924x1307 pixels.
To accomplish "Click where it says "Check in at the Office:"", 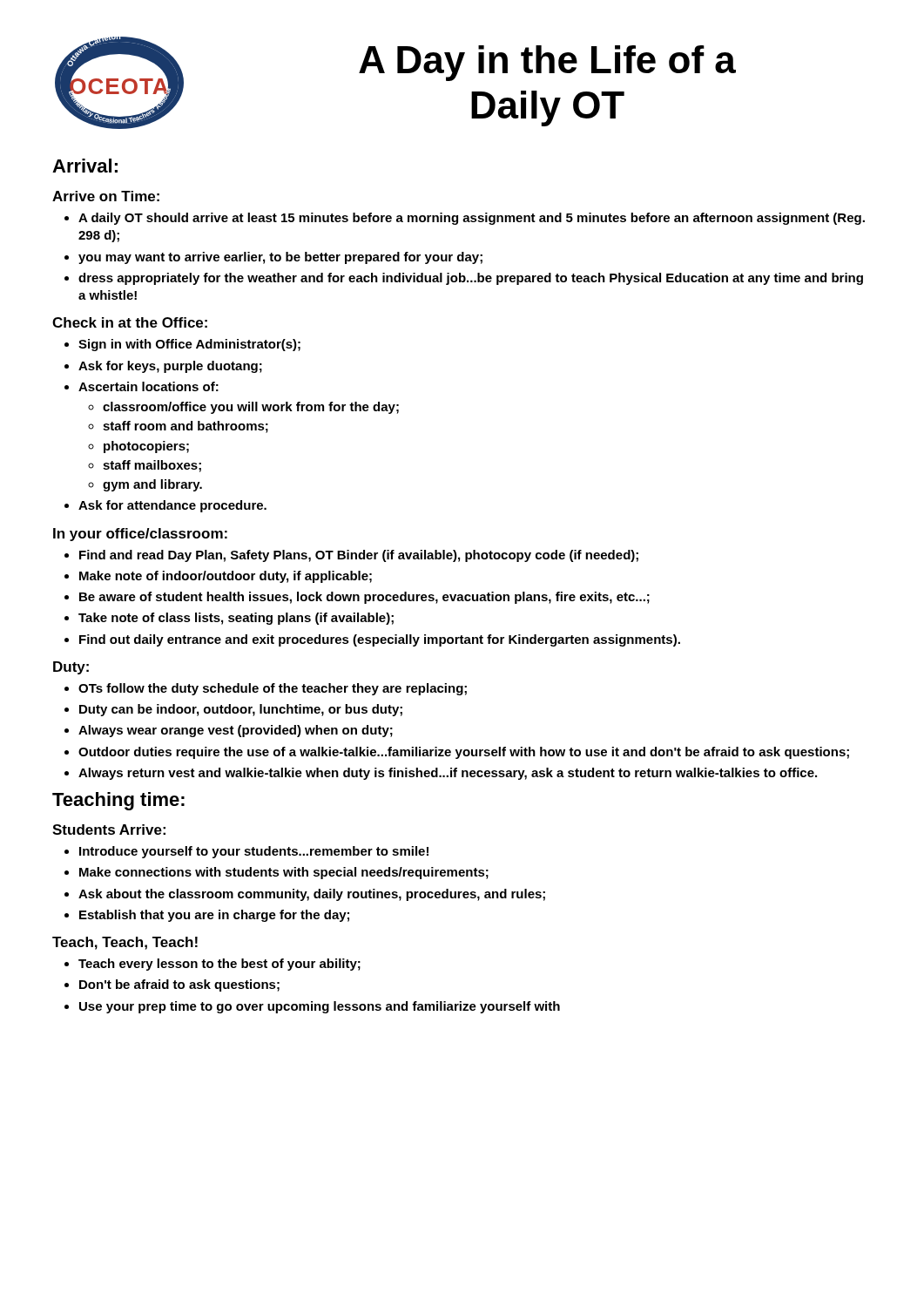I will [x=130, y=322].
